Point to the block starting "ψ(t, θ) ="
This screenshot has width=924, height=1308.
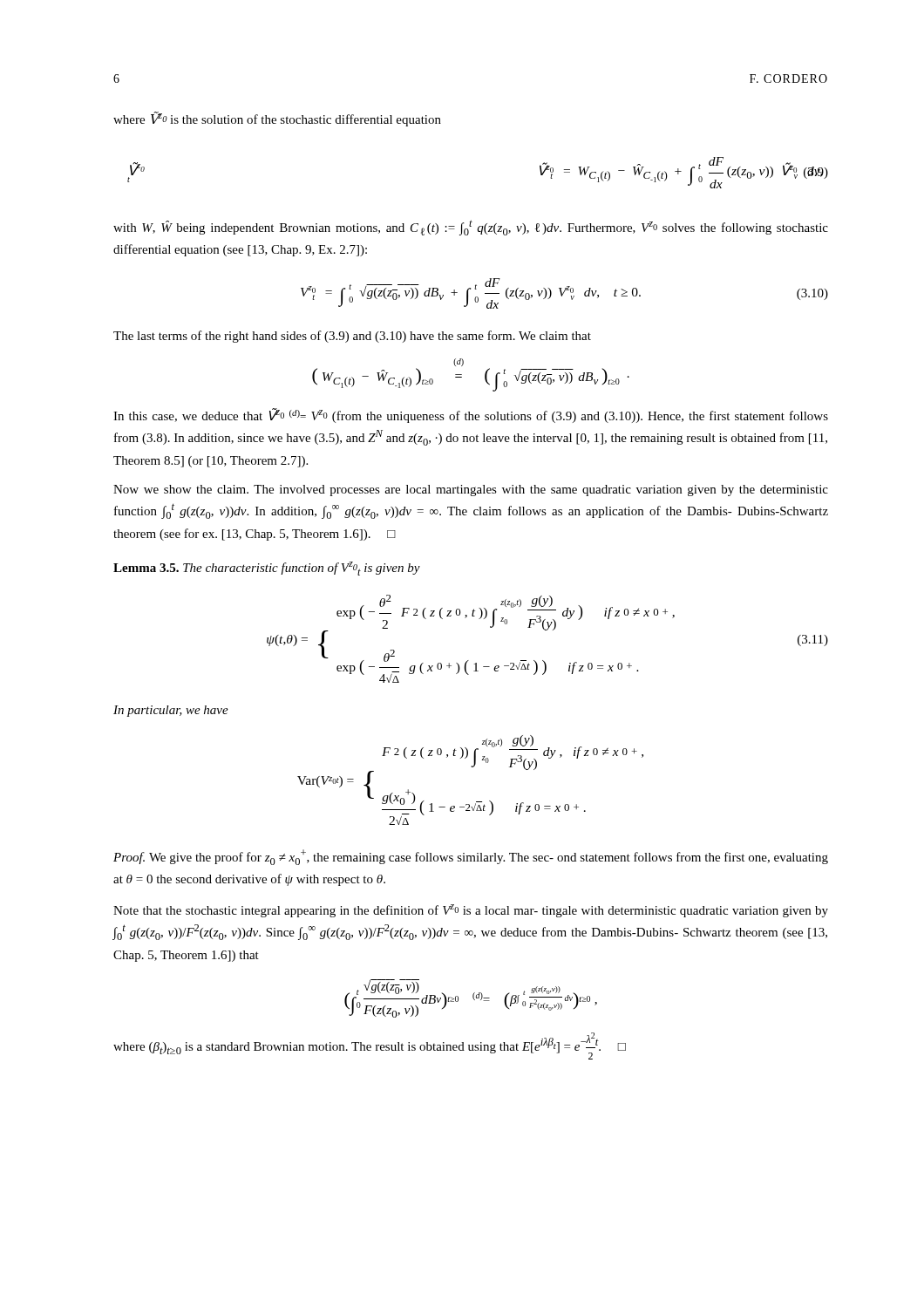(x=547, y=639)
